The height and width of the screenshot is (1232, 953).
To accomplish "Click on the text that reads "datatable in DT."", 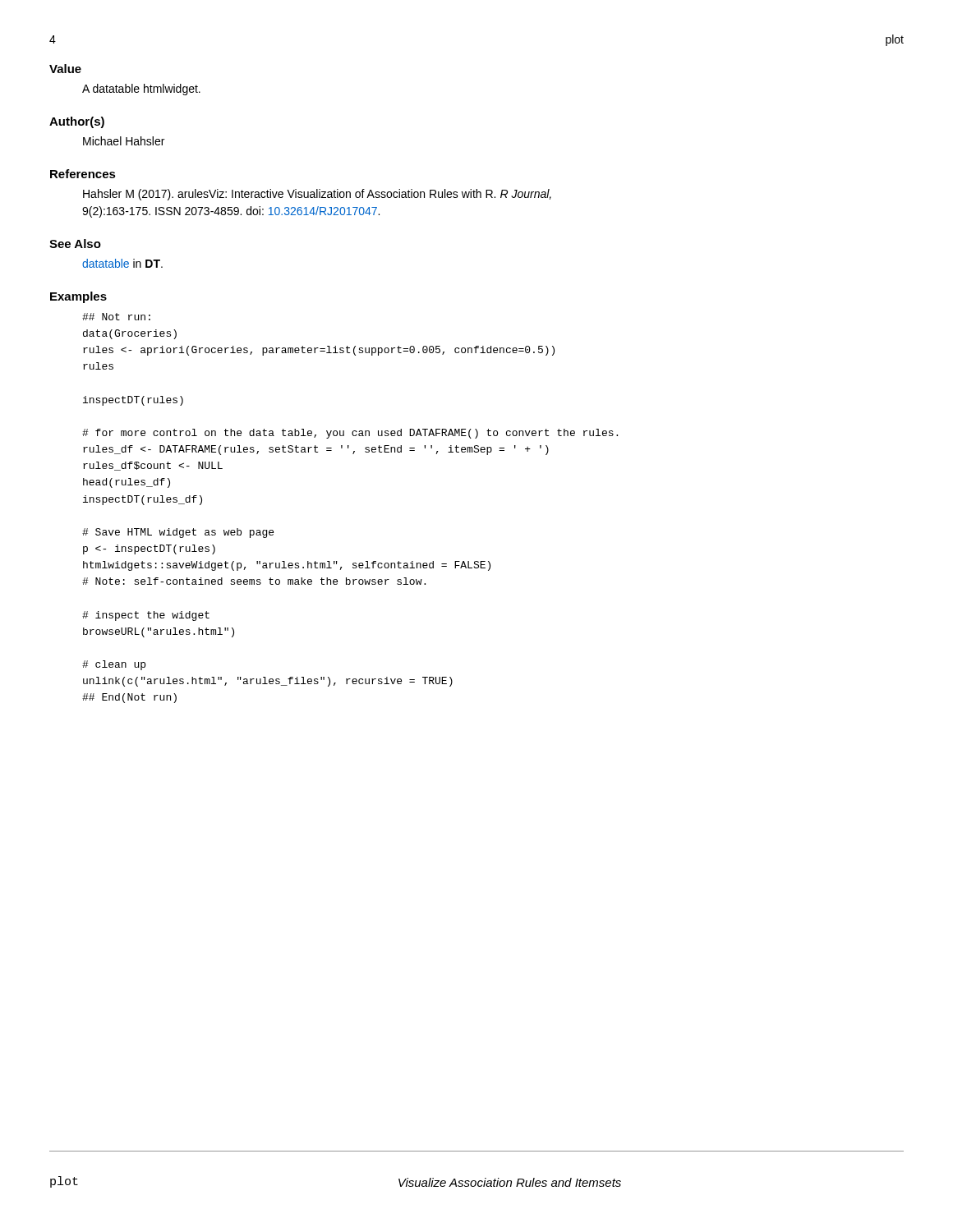I will (x=123, y=264).
